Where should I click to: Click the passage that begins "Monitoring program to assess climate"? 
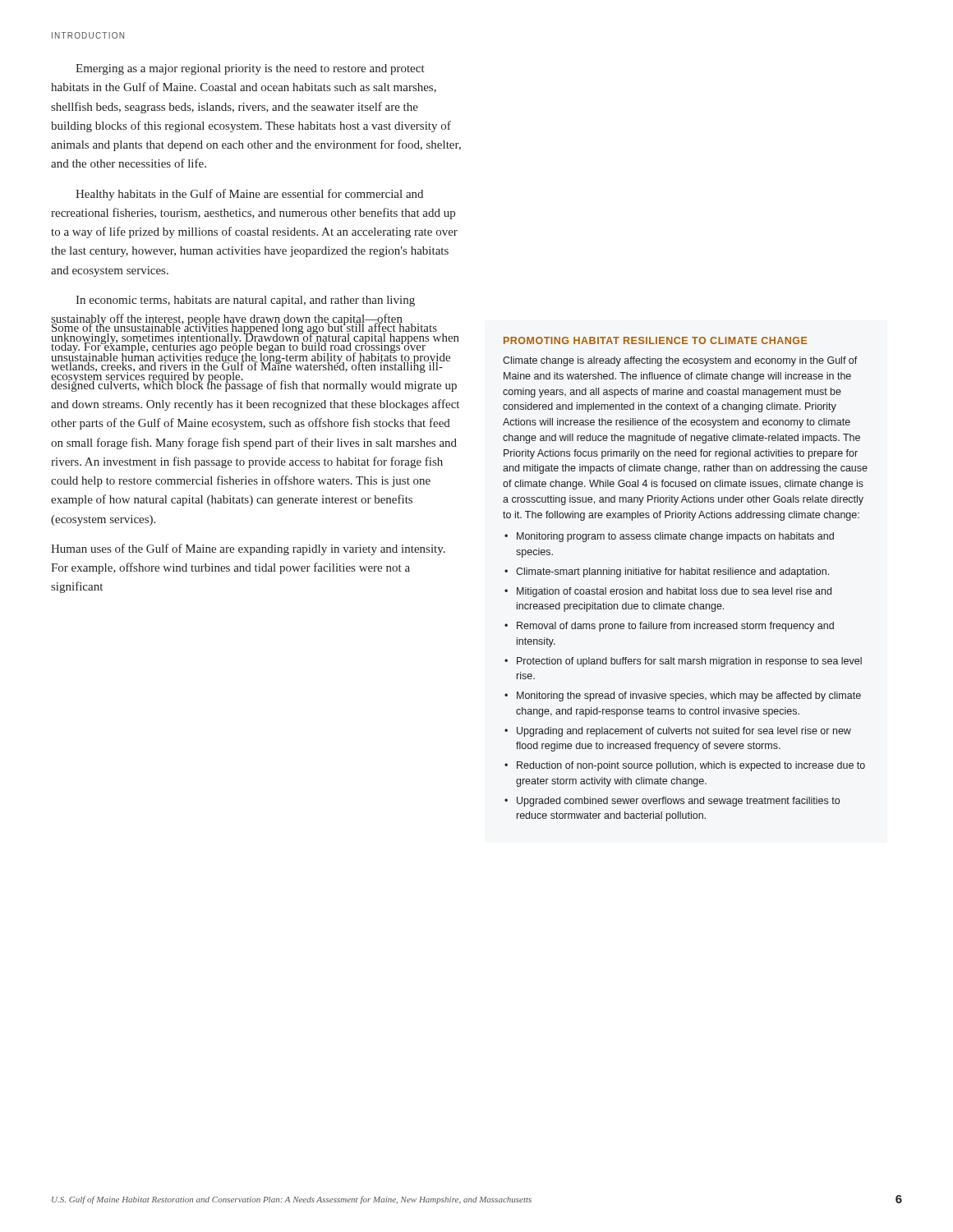pos(675,544)
